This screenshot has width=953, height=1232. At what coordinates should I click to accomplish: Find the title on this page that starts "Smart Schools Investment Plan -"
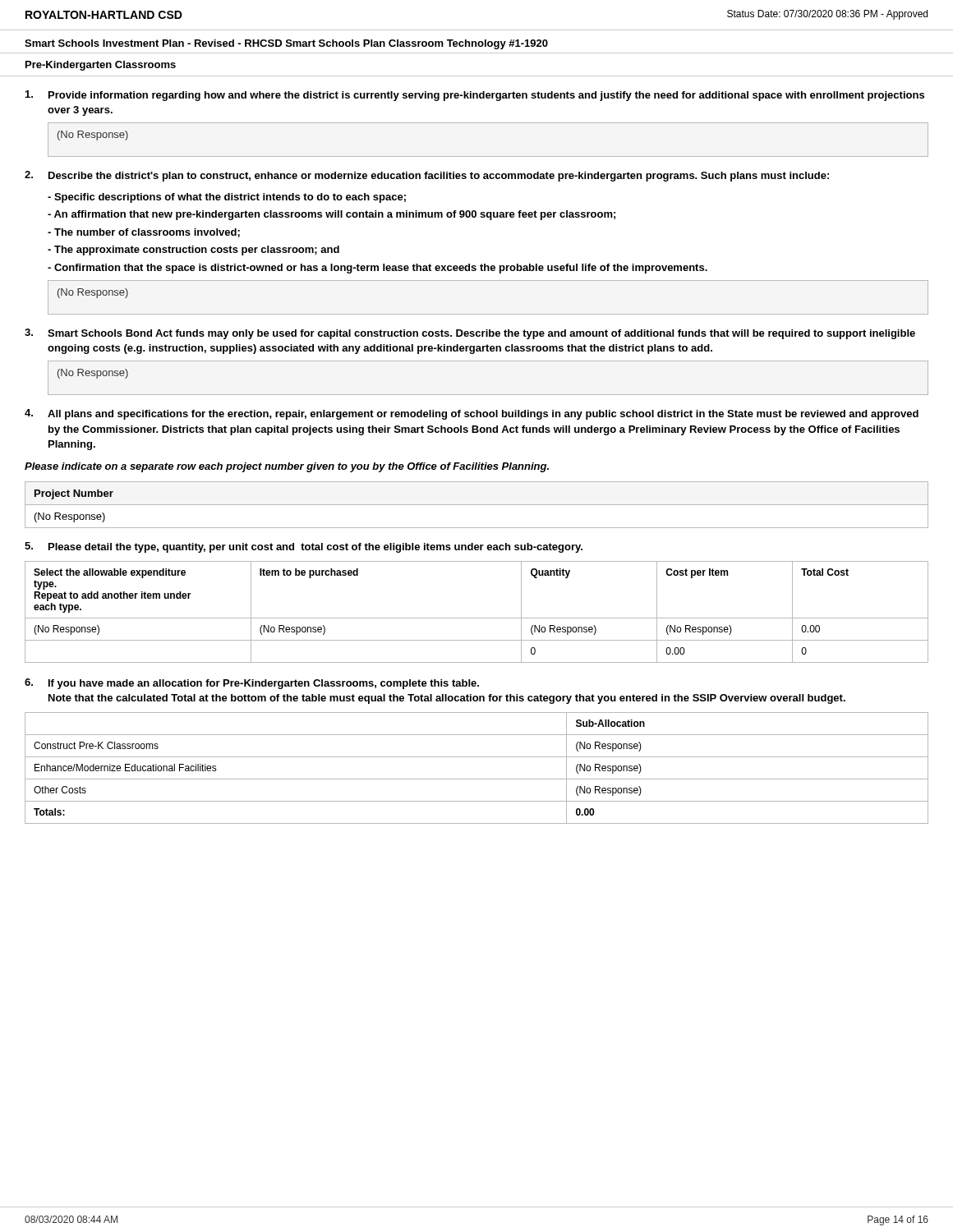pyautogui.click(x=286, y=43)
